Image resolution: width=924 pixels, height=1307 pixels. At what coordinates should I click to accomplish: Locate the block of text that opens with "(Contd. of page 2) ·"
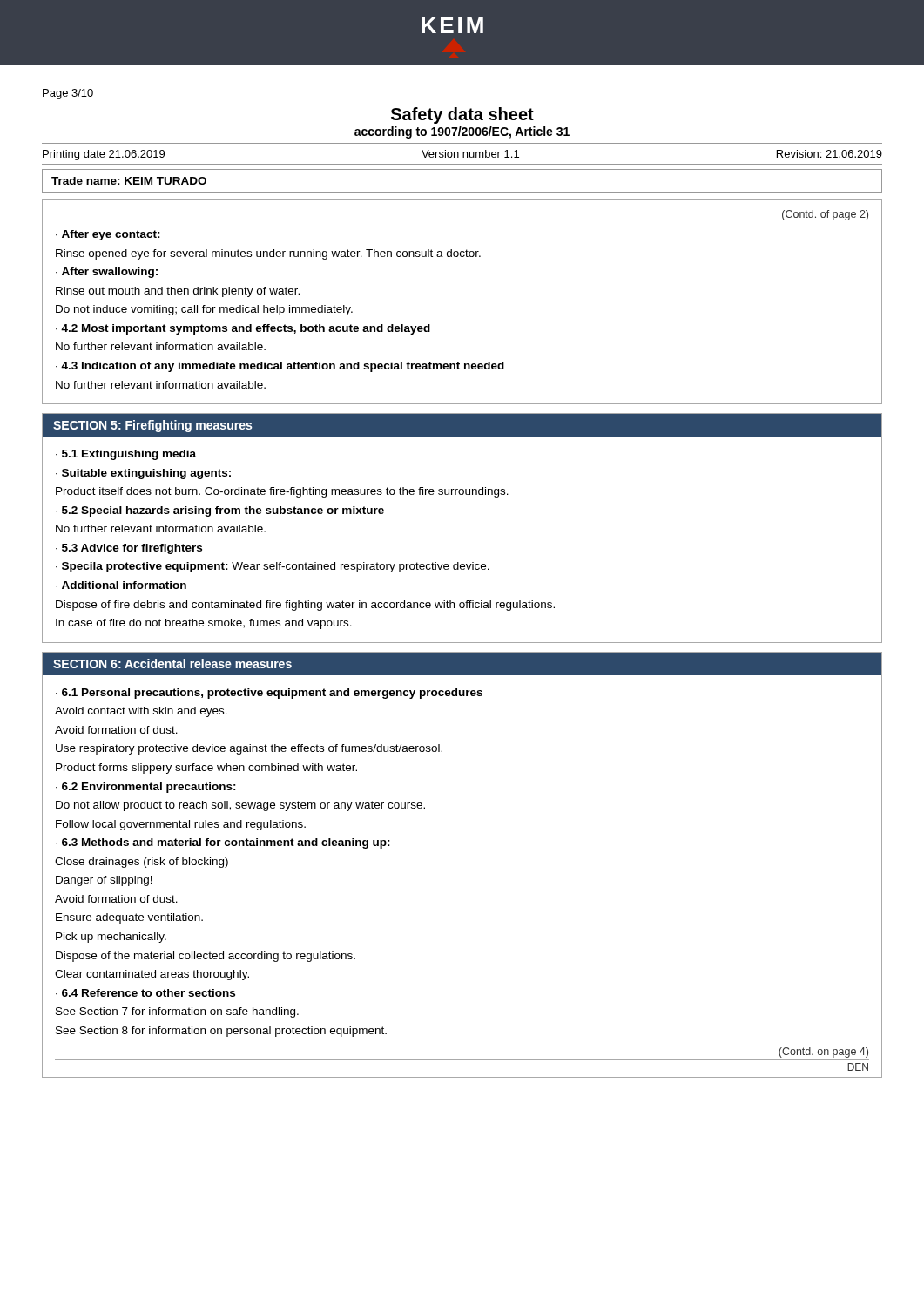pyautogui.click(x=825, y=215)
